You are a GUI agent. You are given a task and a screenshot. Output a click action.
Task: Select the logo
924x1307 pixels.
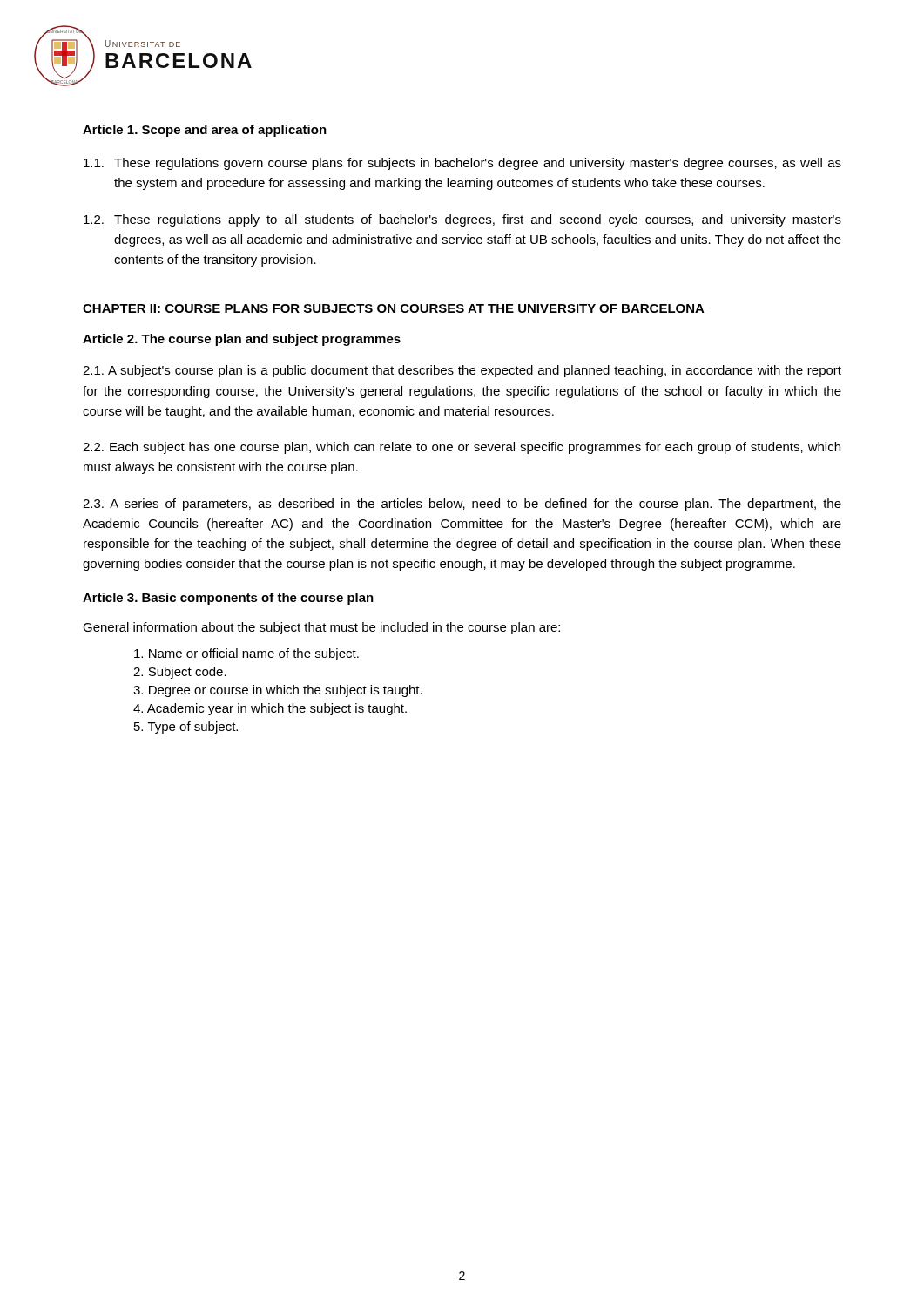pos(143,56)
